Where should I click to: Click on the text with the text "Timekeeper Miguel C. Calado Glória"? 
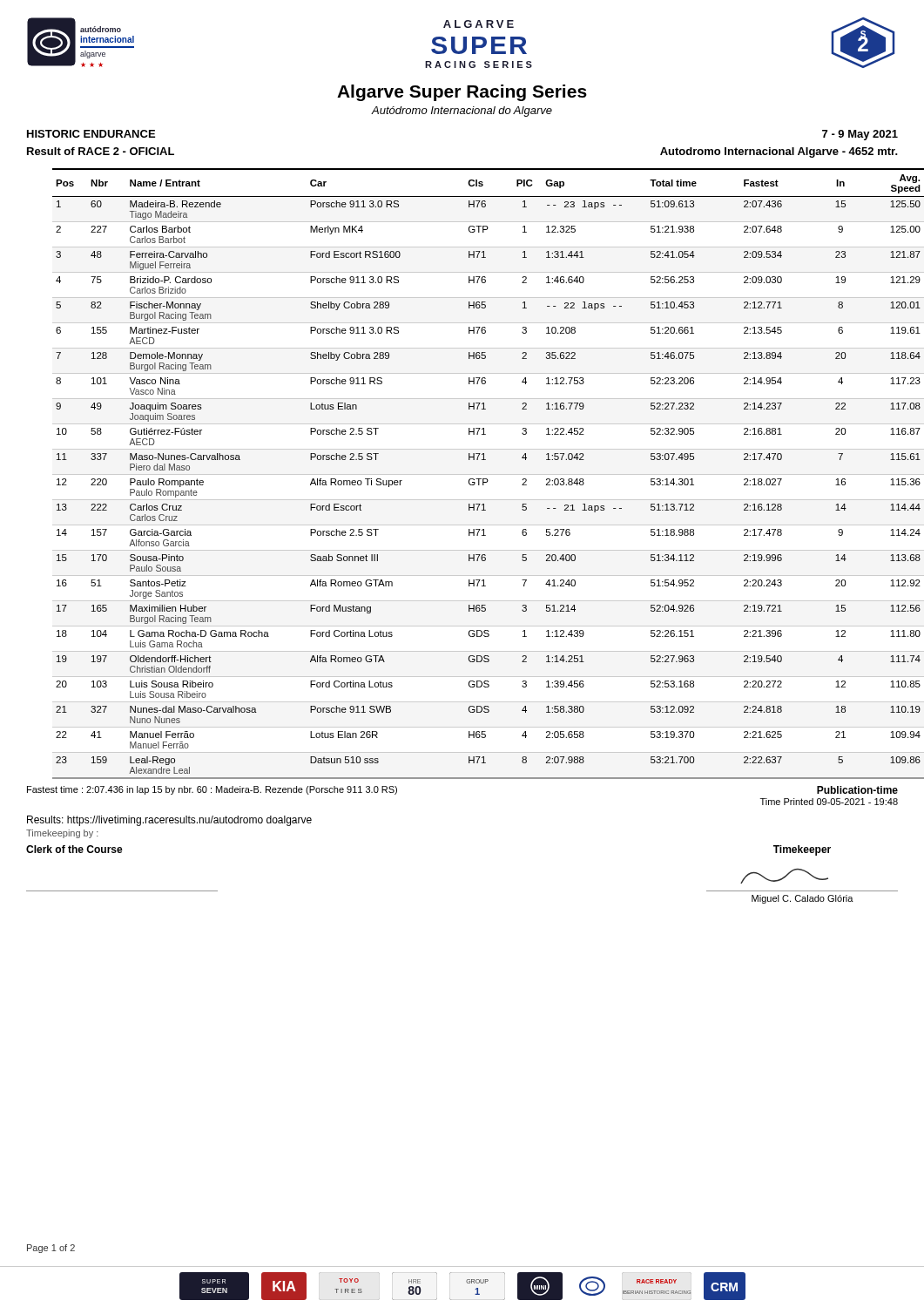802,873
